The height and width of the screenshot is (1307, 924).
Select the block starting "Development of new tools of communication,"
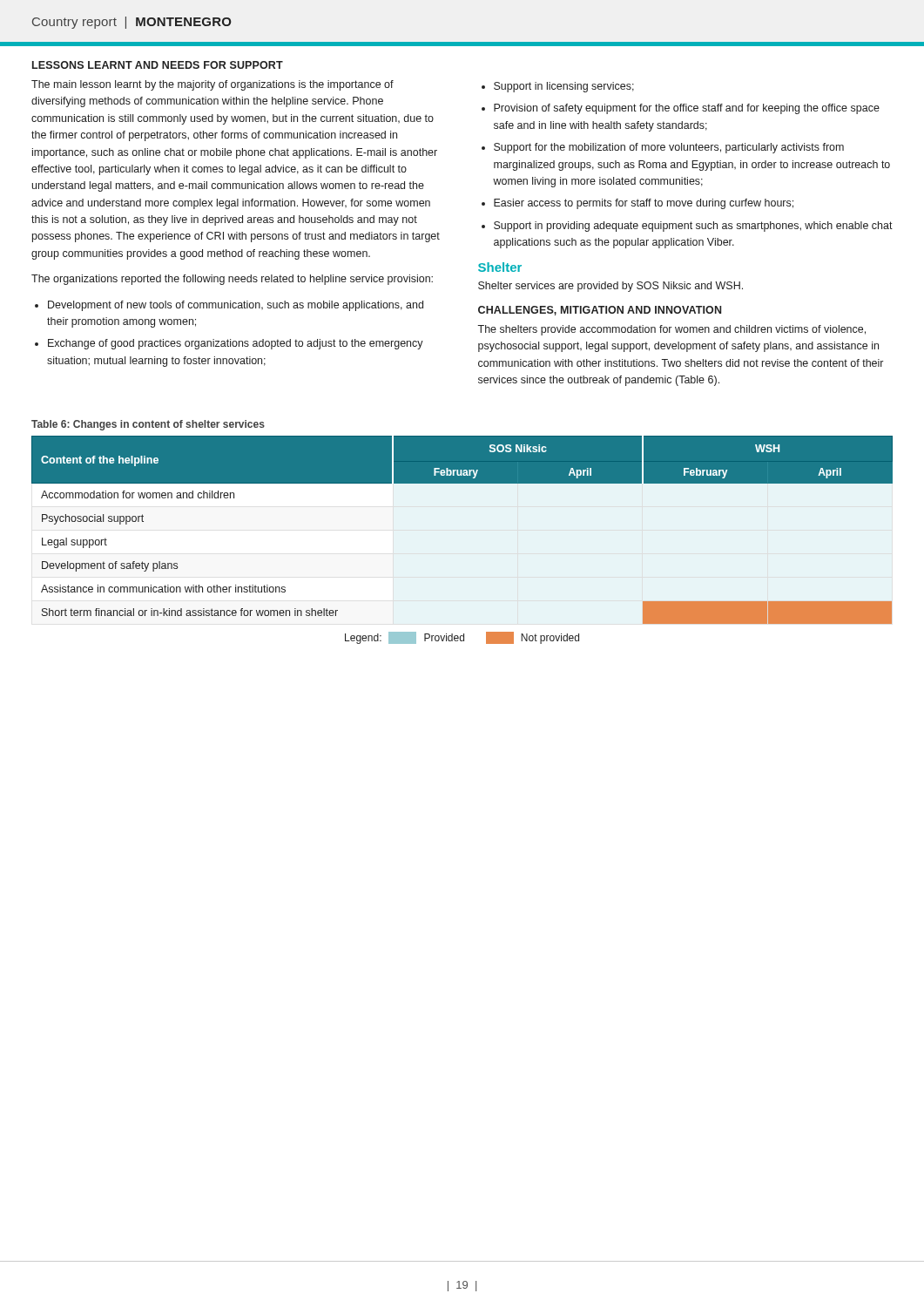coord(236,313)
